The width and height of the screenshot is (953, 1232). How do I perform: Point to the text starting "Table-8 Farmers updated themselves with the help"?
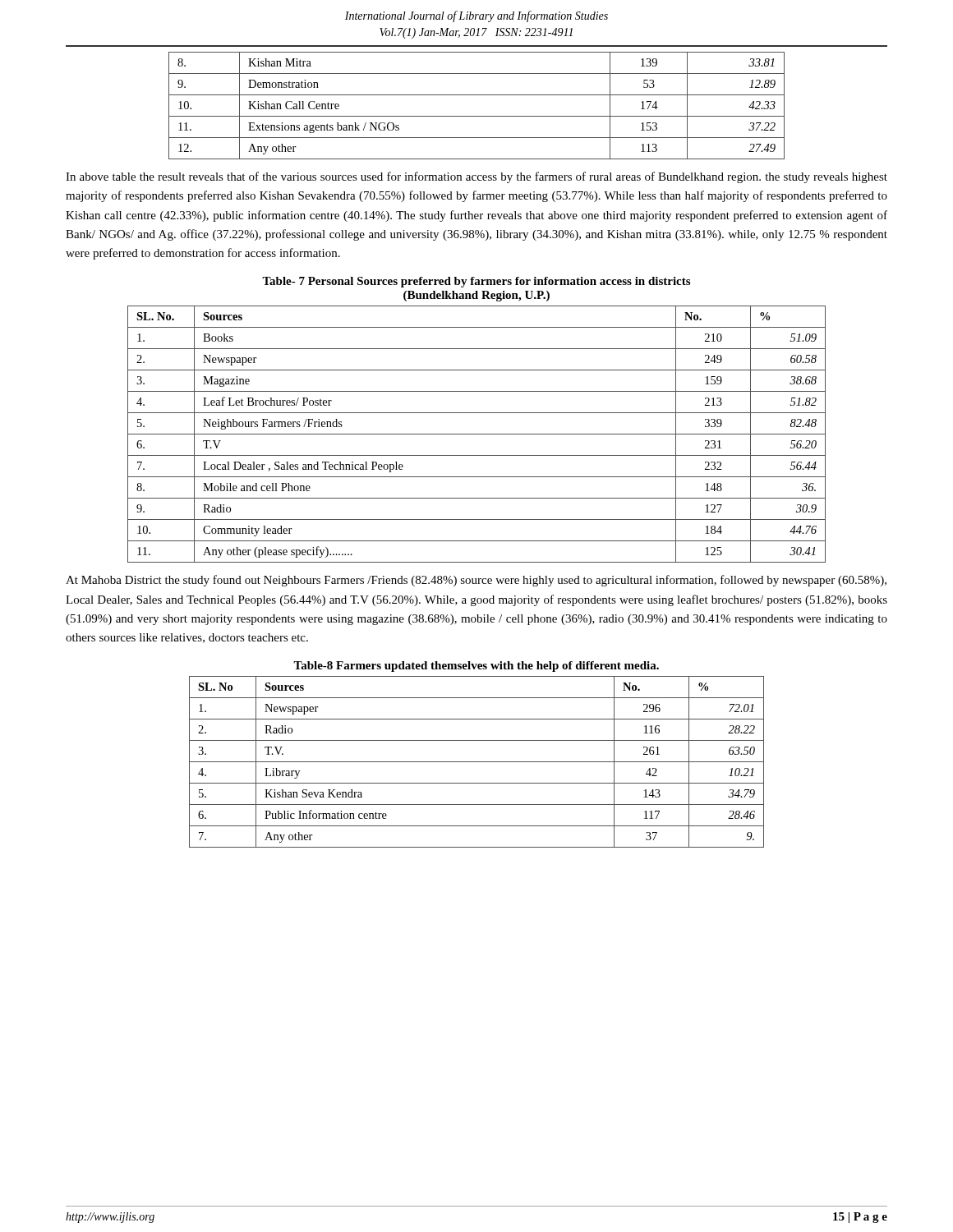476,666
